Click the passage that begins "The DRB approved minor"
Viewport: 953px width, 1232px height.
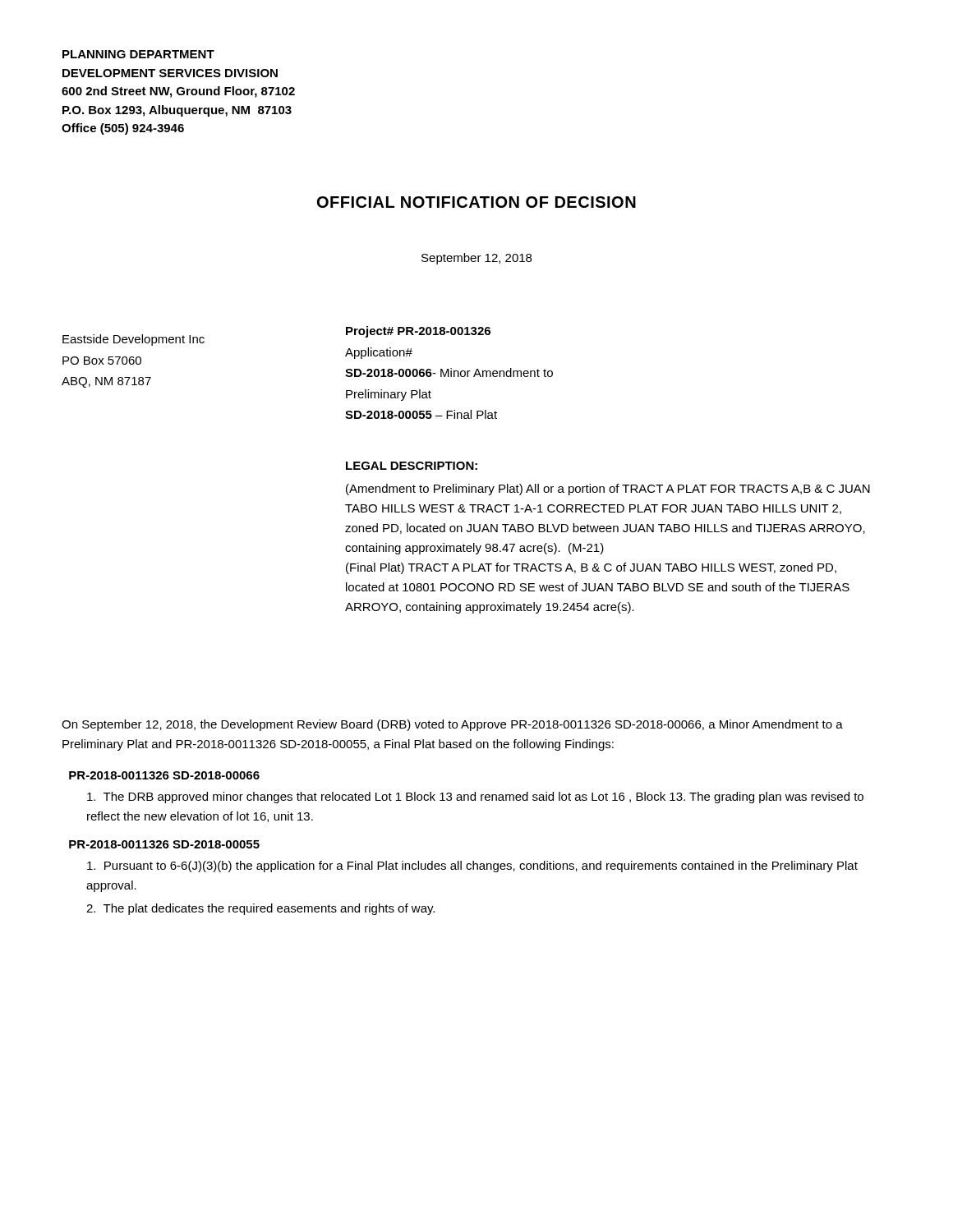point(475,806)
